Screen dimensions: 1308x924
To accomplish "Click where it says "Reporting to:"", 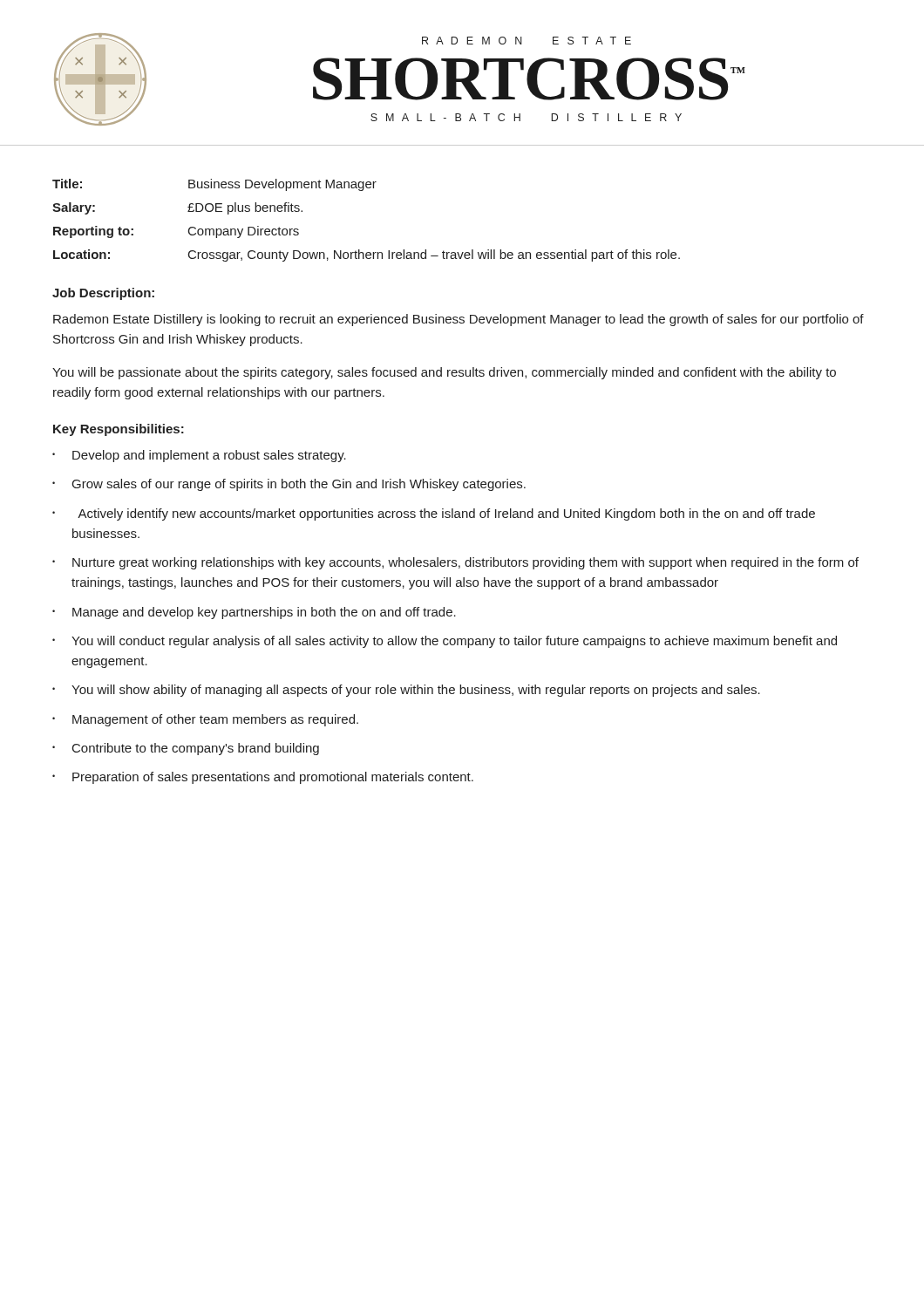I will tap(93, 231).
